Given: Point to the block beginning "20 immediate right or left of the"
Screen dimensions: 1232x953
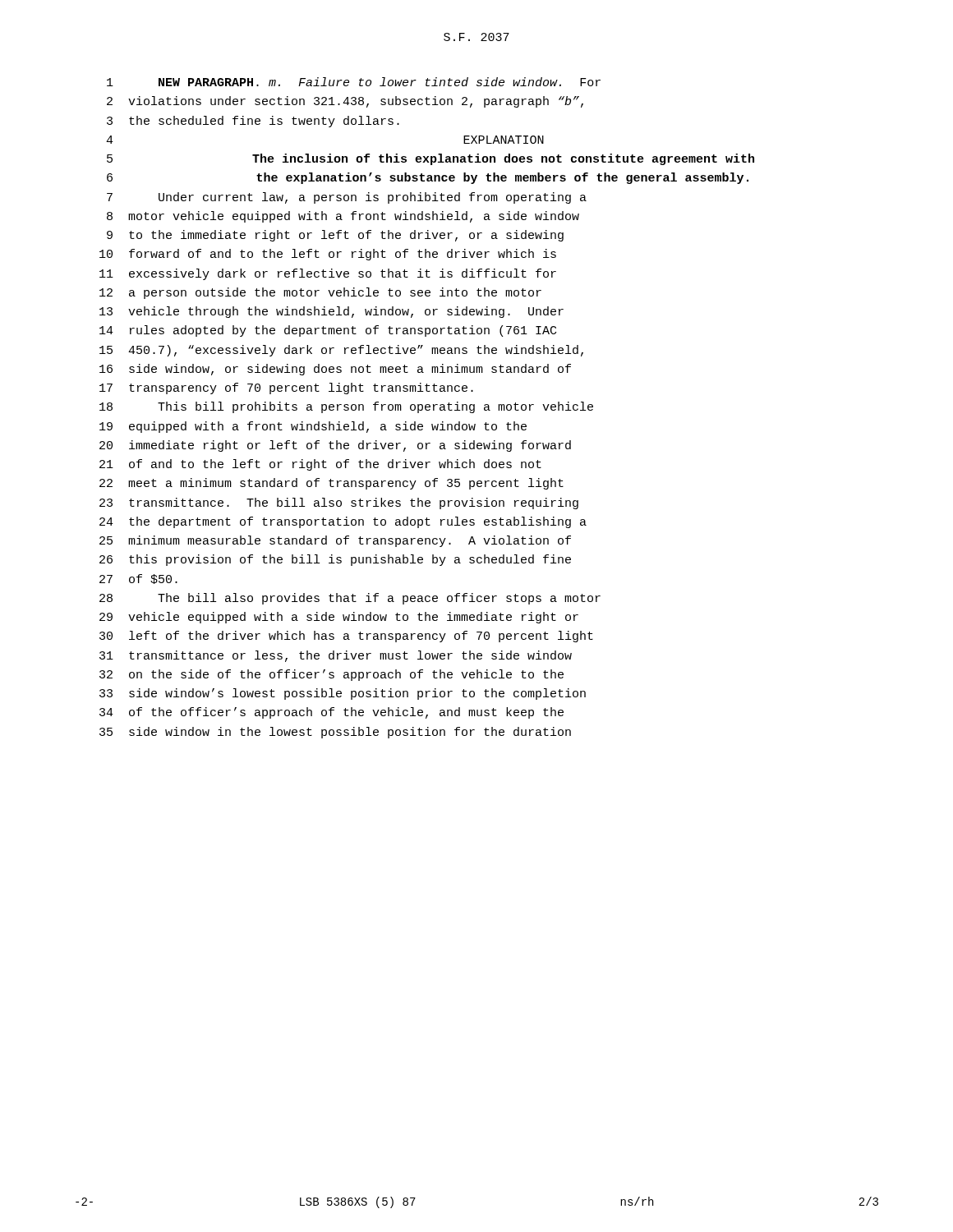Looking at the screenshot, I should 476,446.
